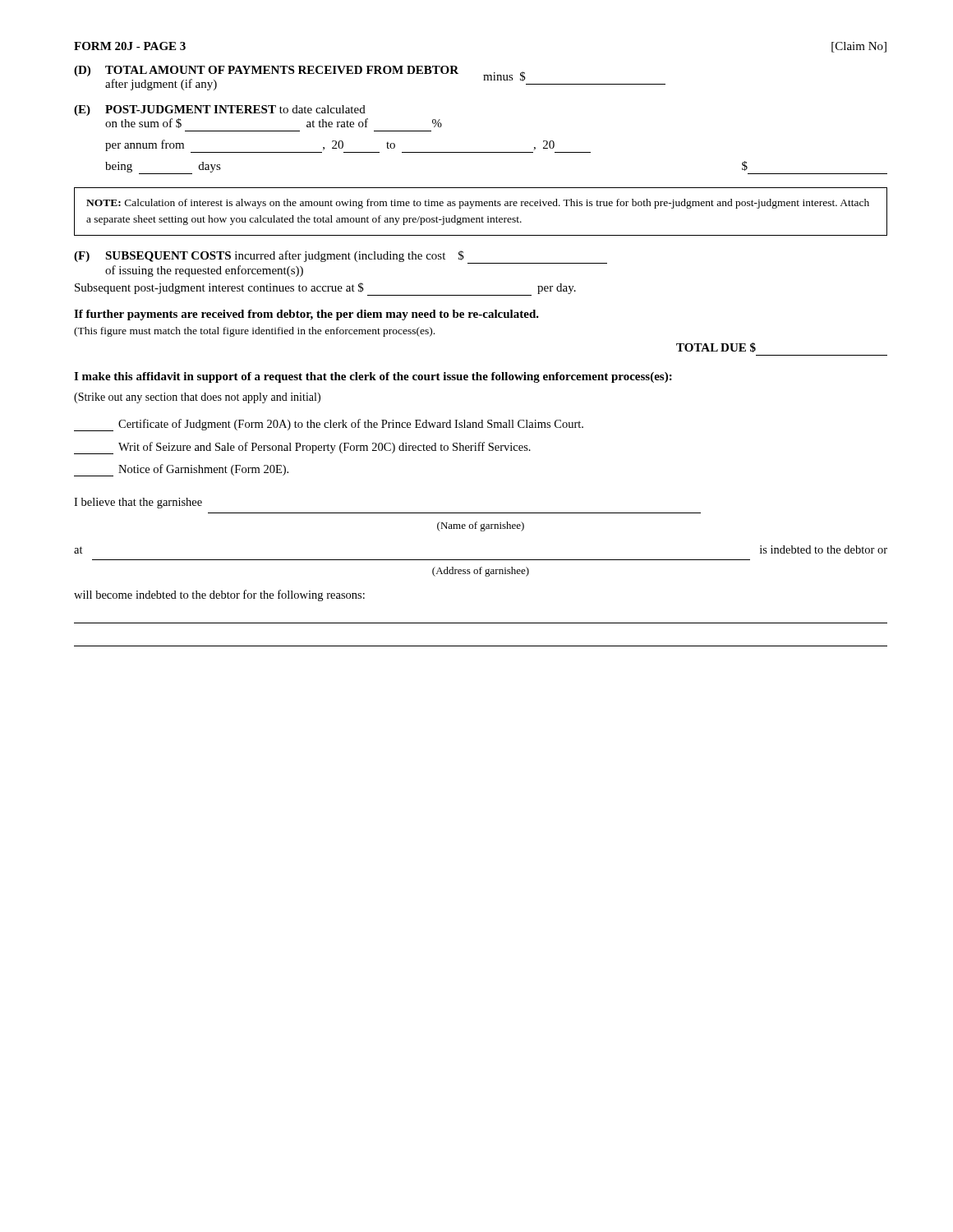This screenshot has width=953, height=1232.
Task: Locate the text "being days $"
Action: [121, 167]
